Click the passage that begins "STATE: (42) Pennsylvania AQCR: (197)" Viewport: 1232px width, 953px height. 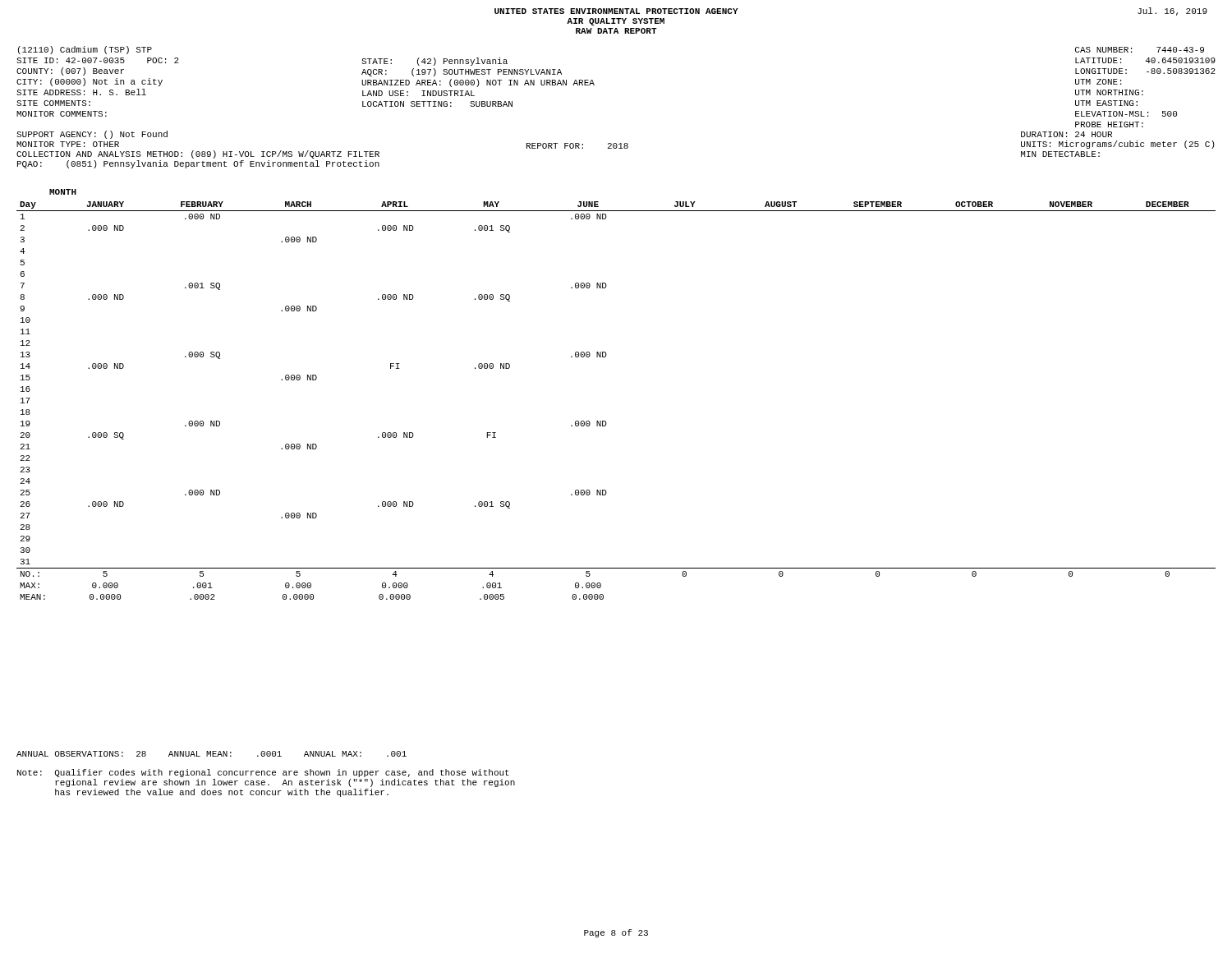[x=478, y=83]
